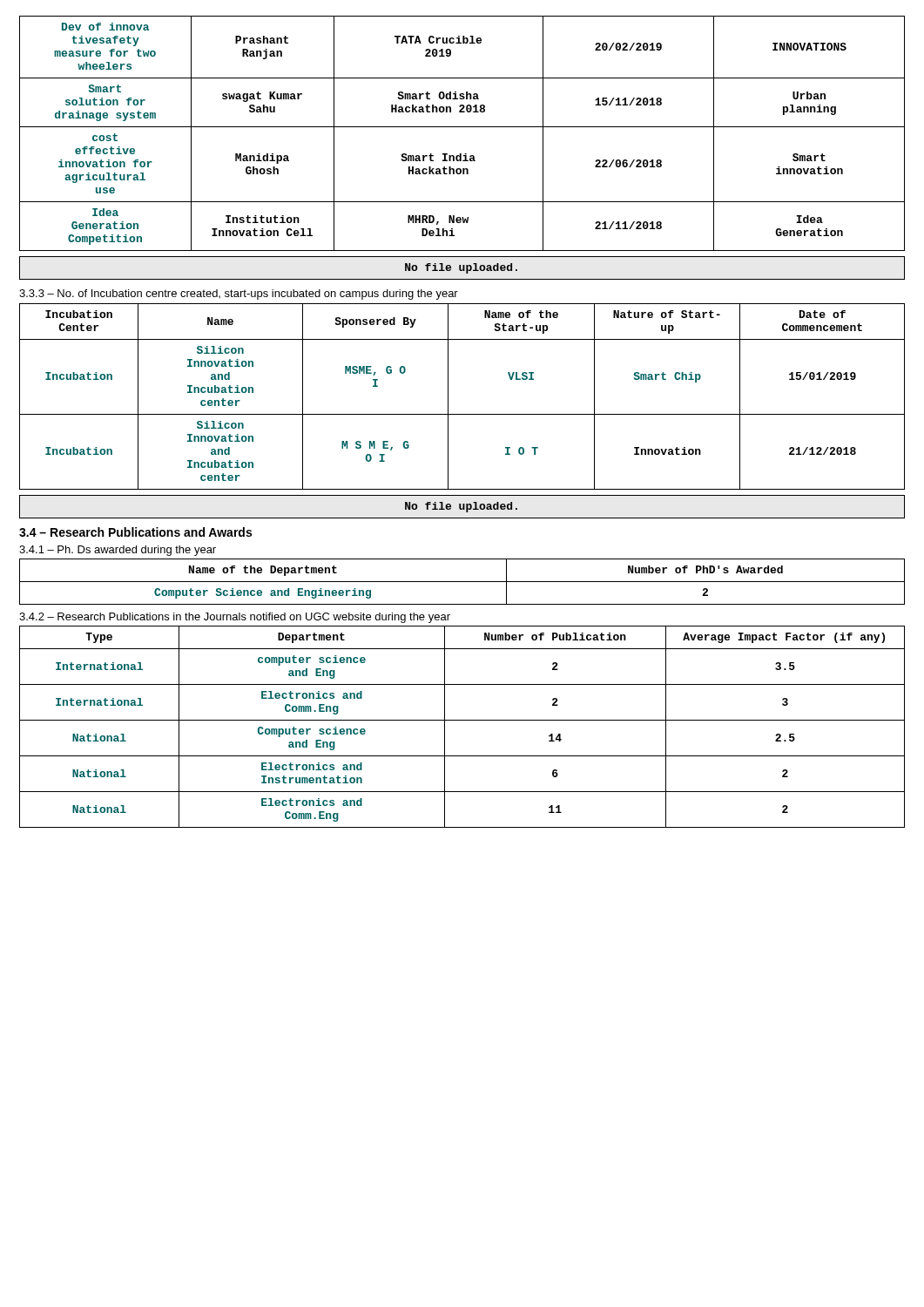Image resolution: width=924 pixels, height=1307 pixels.
Task: Click on the table containing "Electronics and Comm.Eng"
Action: point(462,727)
